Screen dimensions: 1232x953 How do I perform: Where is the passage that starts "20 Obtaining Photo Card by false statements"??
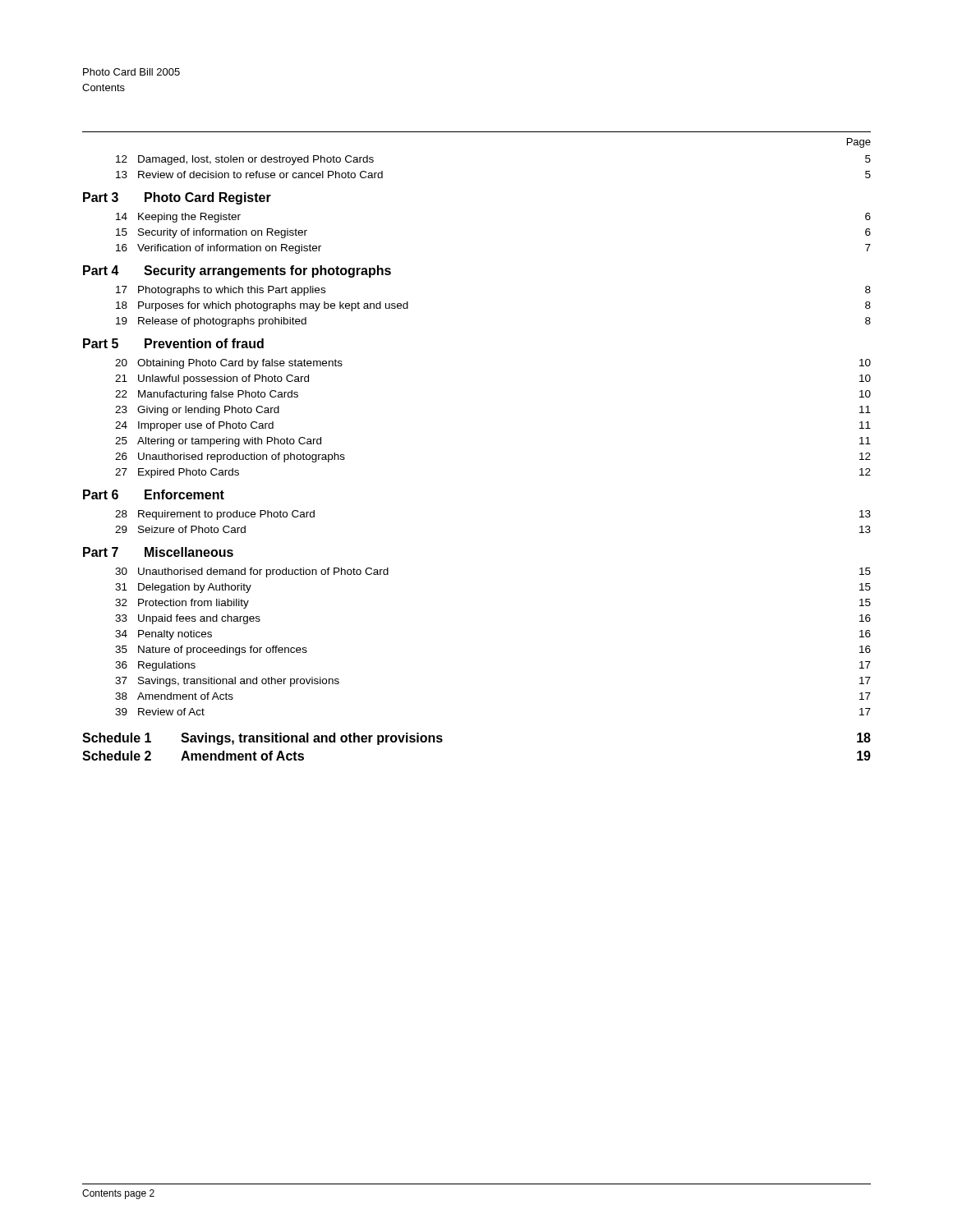[233, 363]
